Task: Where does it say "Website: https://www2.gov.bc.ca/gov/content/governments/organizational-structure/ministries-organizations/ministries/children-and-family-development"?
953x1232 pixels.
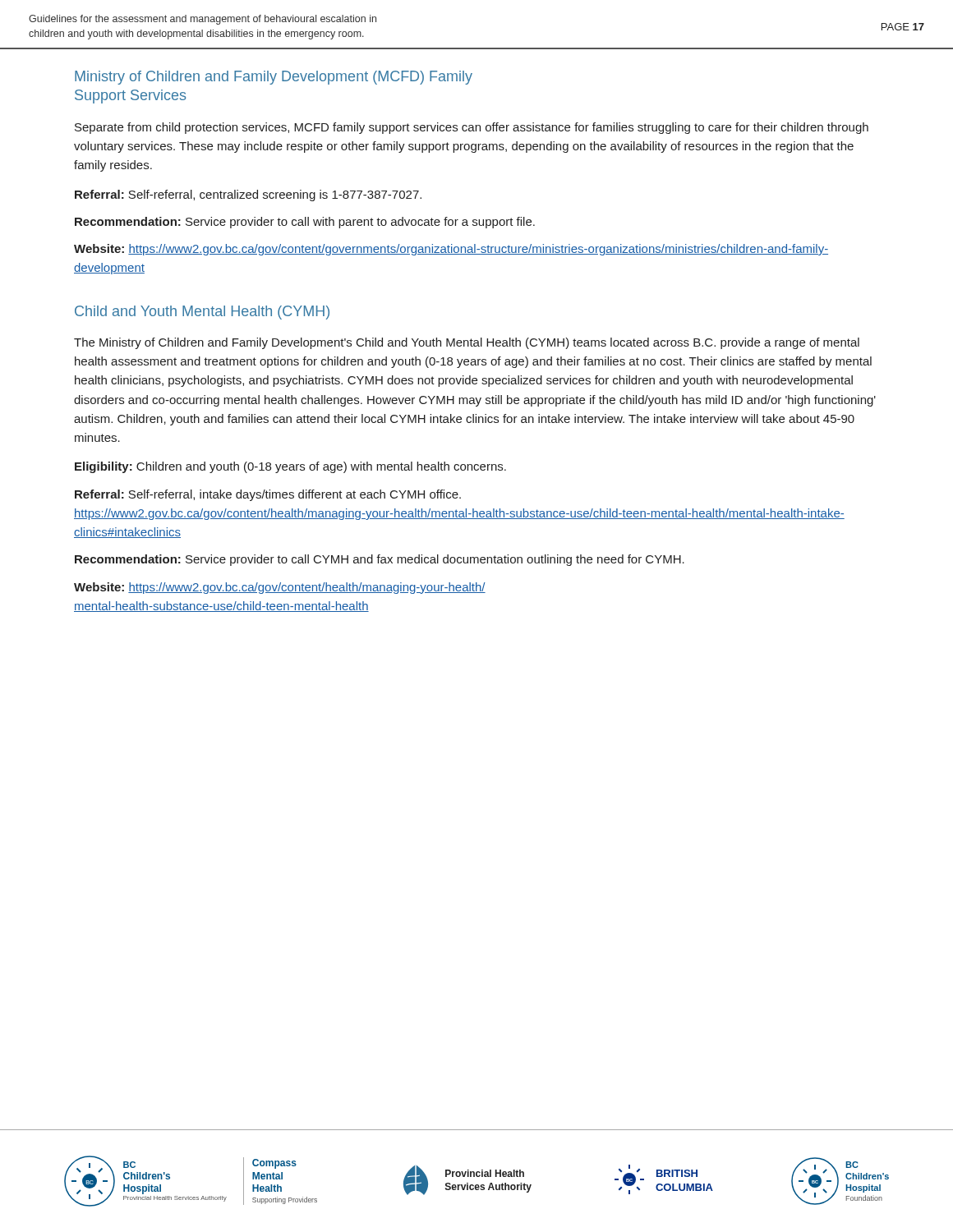Action: point(451,258)
